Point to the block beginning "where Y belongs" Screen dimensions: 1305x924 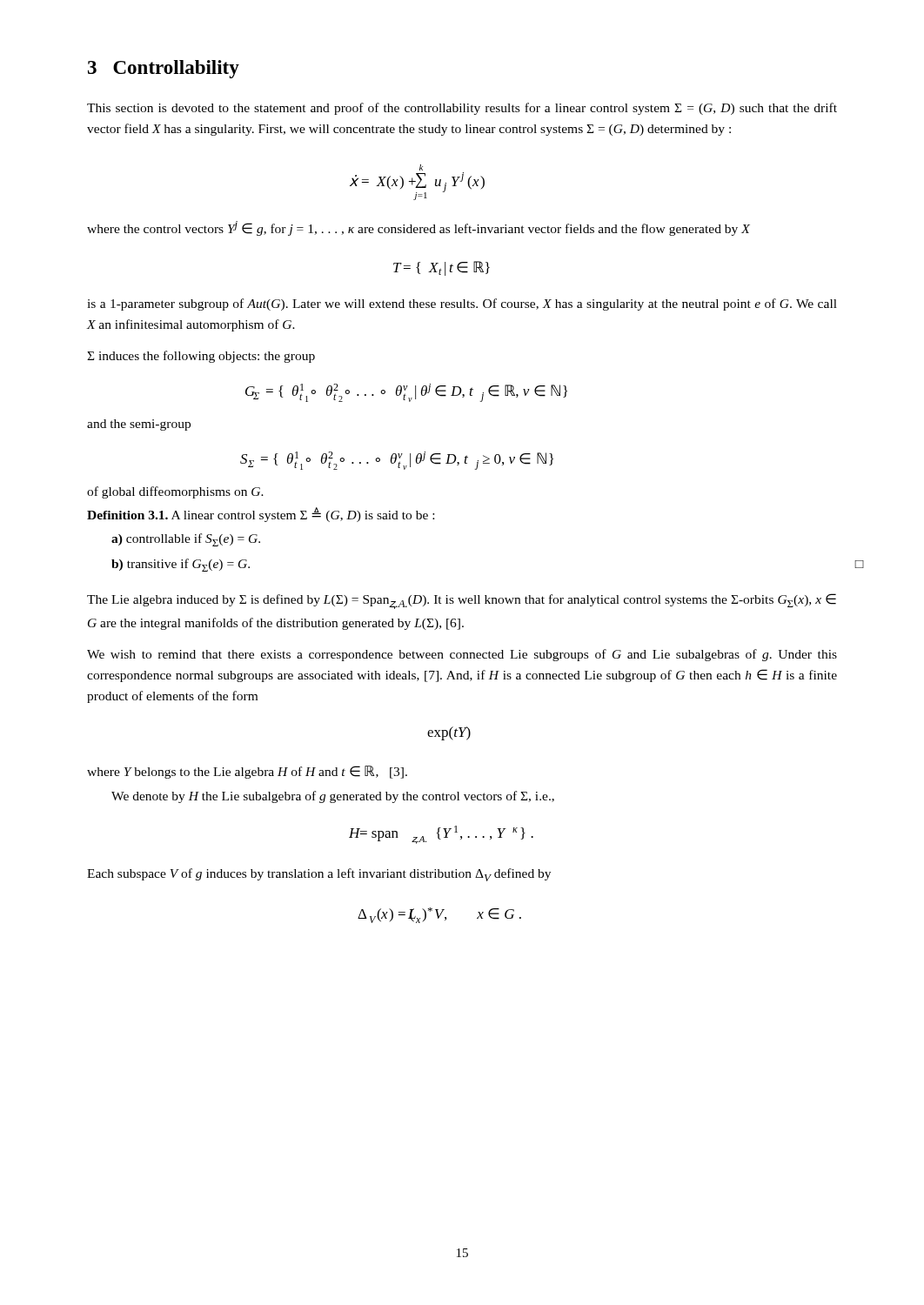coord(462,784)
